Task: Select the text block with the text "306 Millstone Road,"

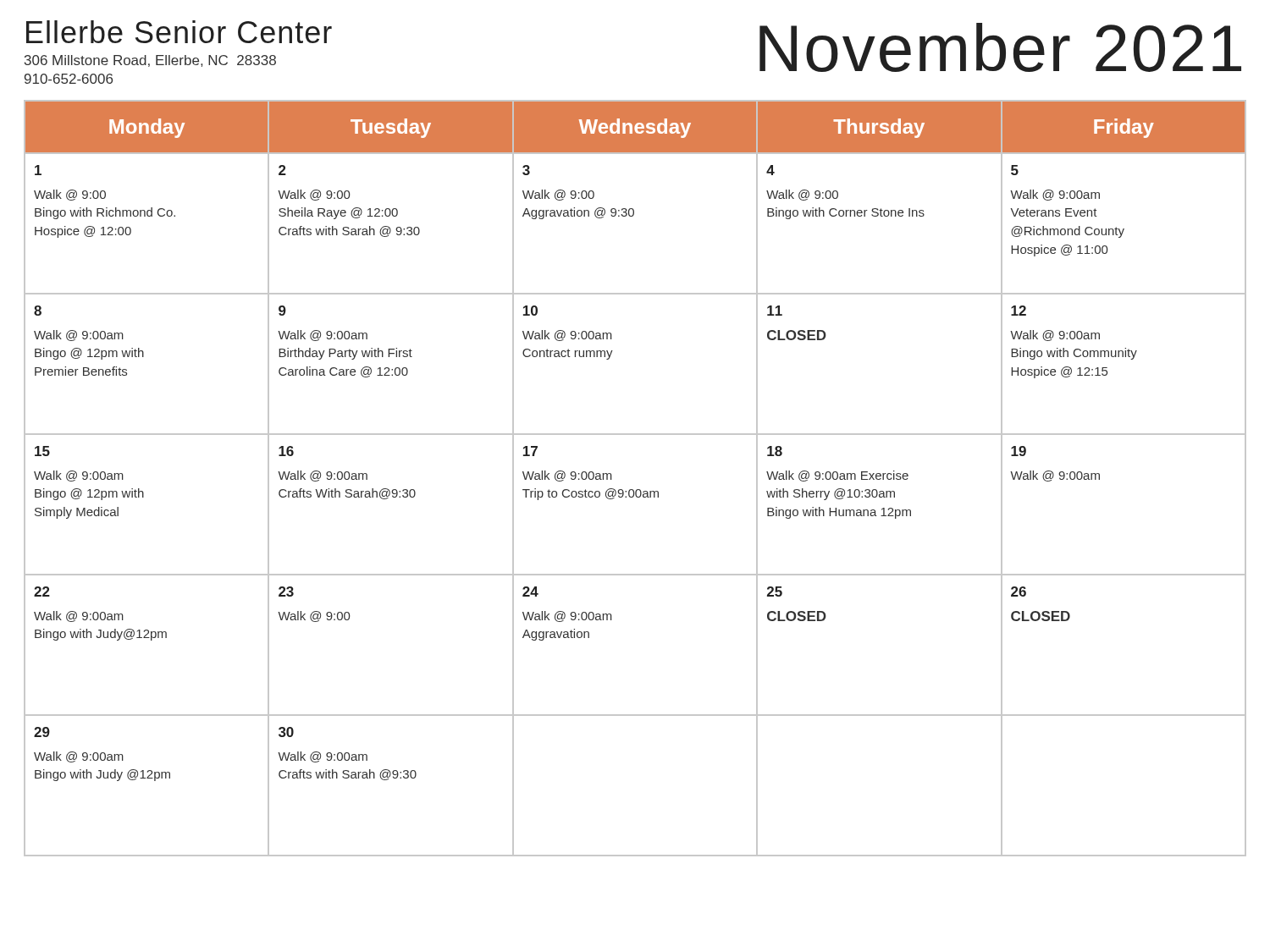Action: [150, 60]
